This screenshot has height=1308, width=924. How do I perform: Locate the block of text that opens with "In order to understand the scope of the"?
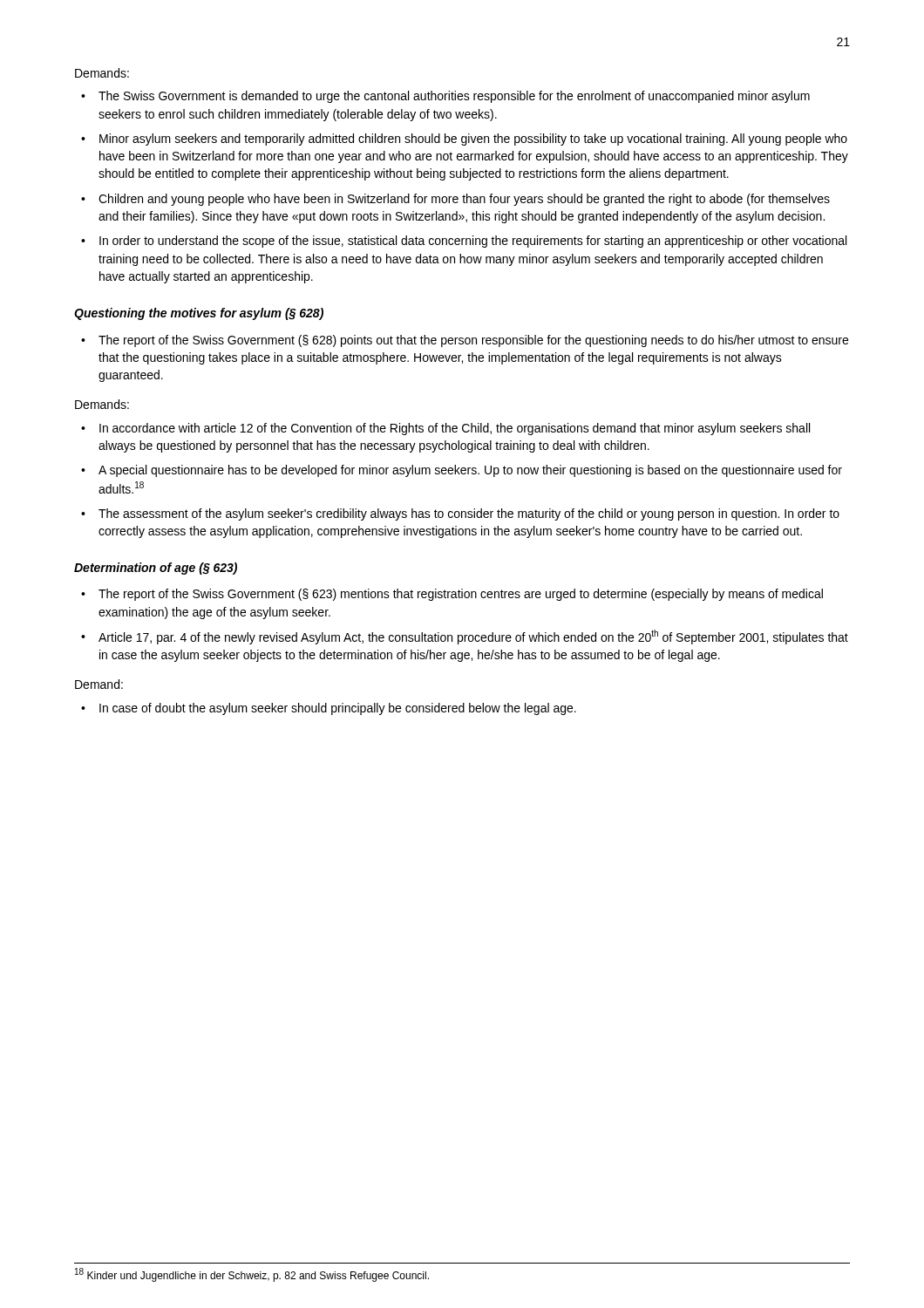(x=473, y=259)
